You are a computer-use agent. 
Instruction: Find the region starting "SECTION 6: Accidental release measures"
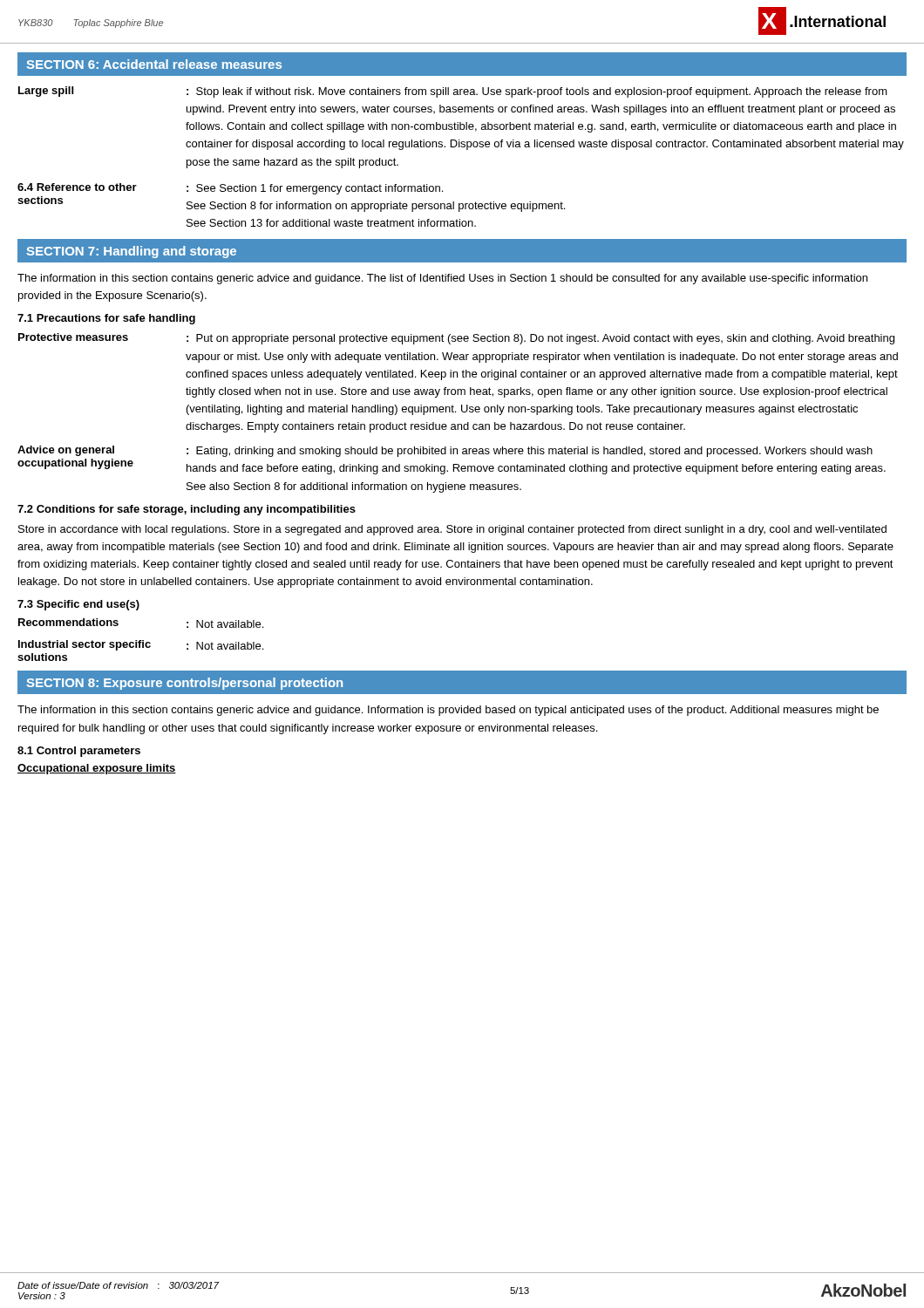pyautogui.click(x=154, y=64)
